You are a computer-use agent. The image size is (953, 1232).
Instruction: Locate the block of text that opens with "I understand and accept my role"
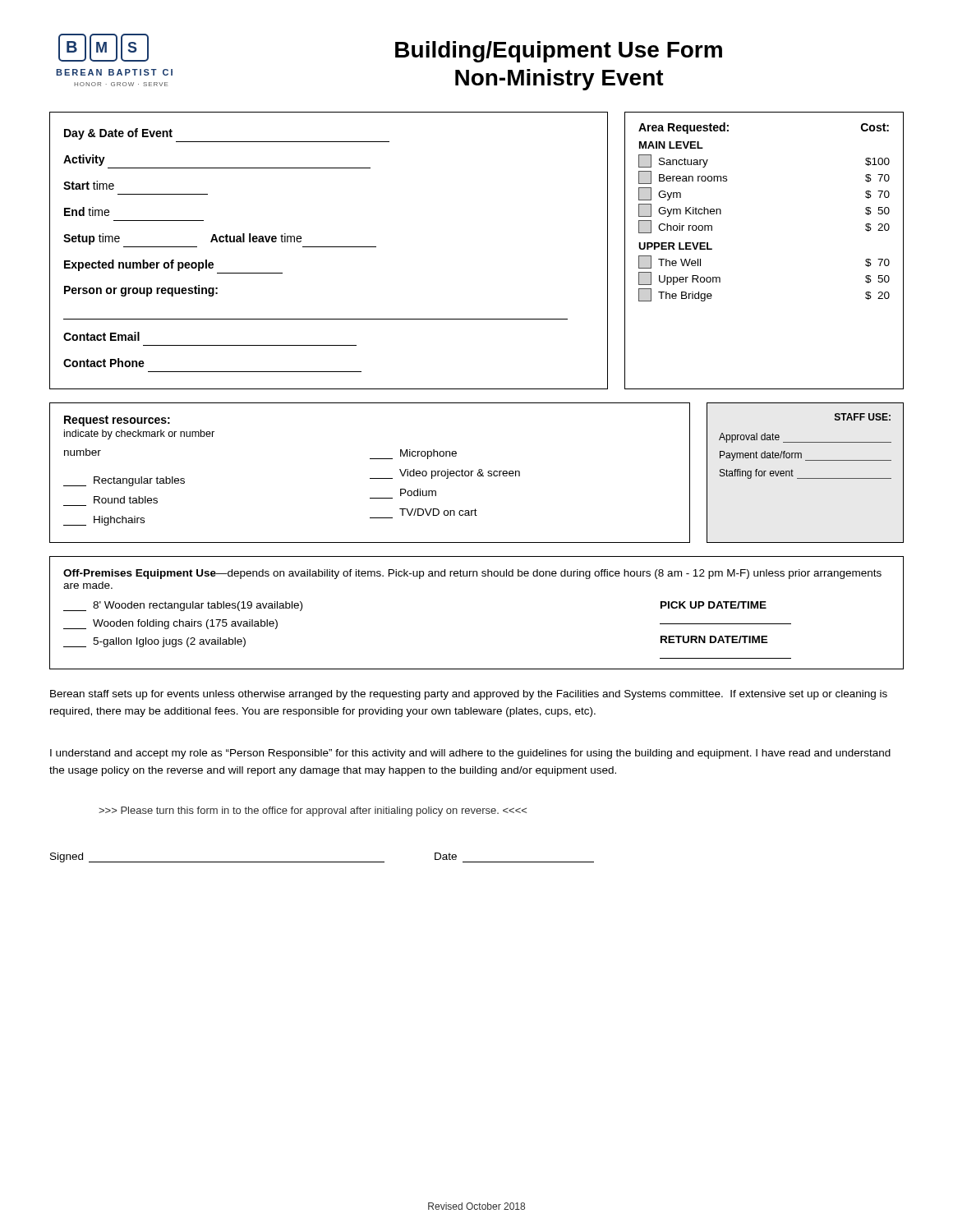tap(470, 761)
